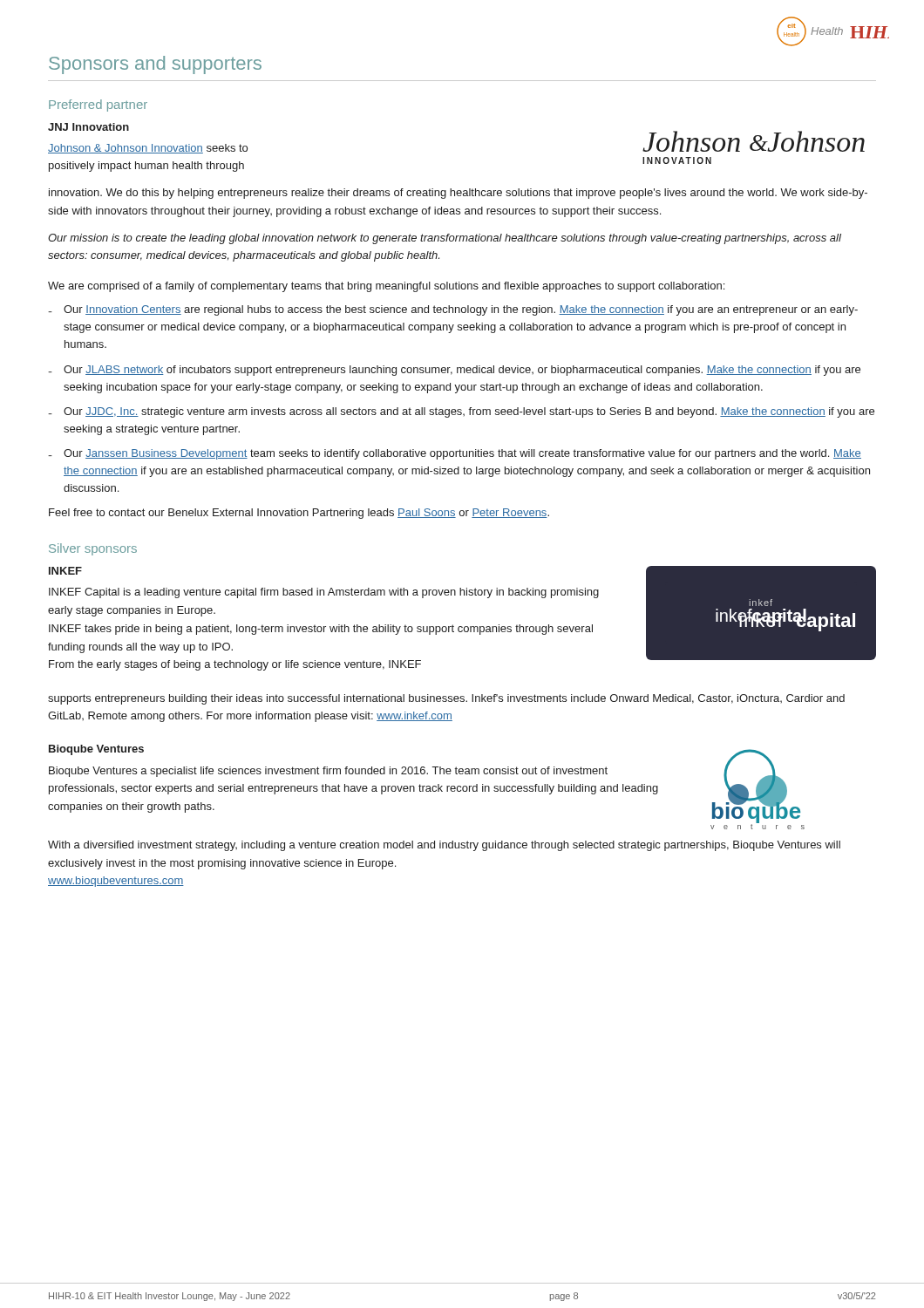Point to the region starting "innovation. We do this by"

(458, 201)
